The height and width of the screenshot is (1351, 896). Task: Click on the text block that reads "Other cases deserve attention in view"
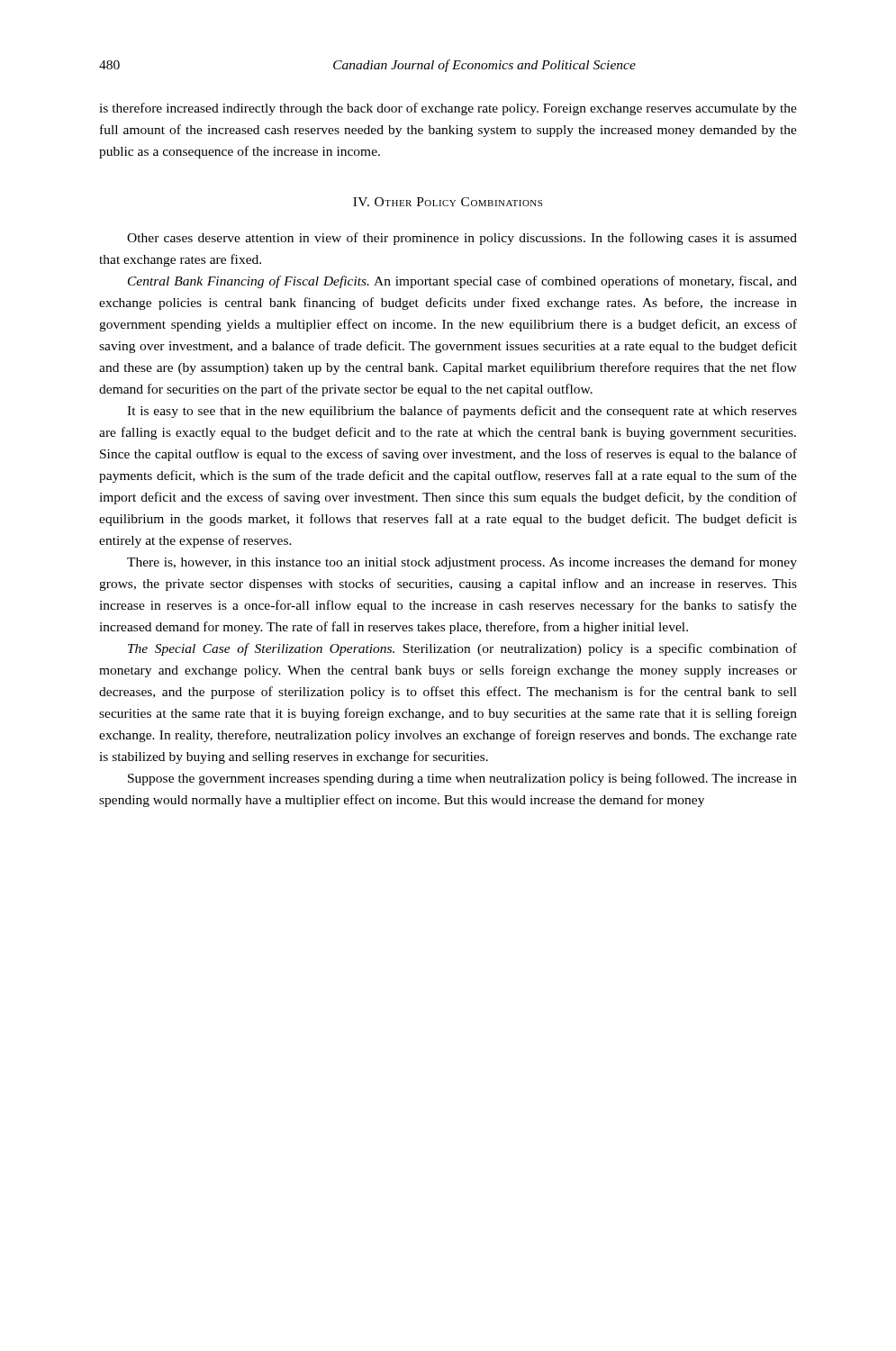(x=448, y=314)
